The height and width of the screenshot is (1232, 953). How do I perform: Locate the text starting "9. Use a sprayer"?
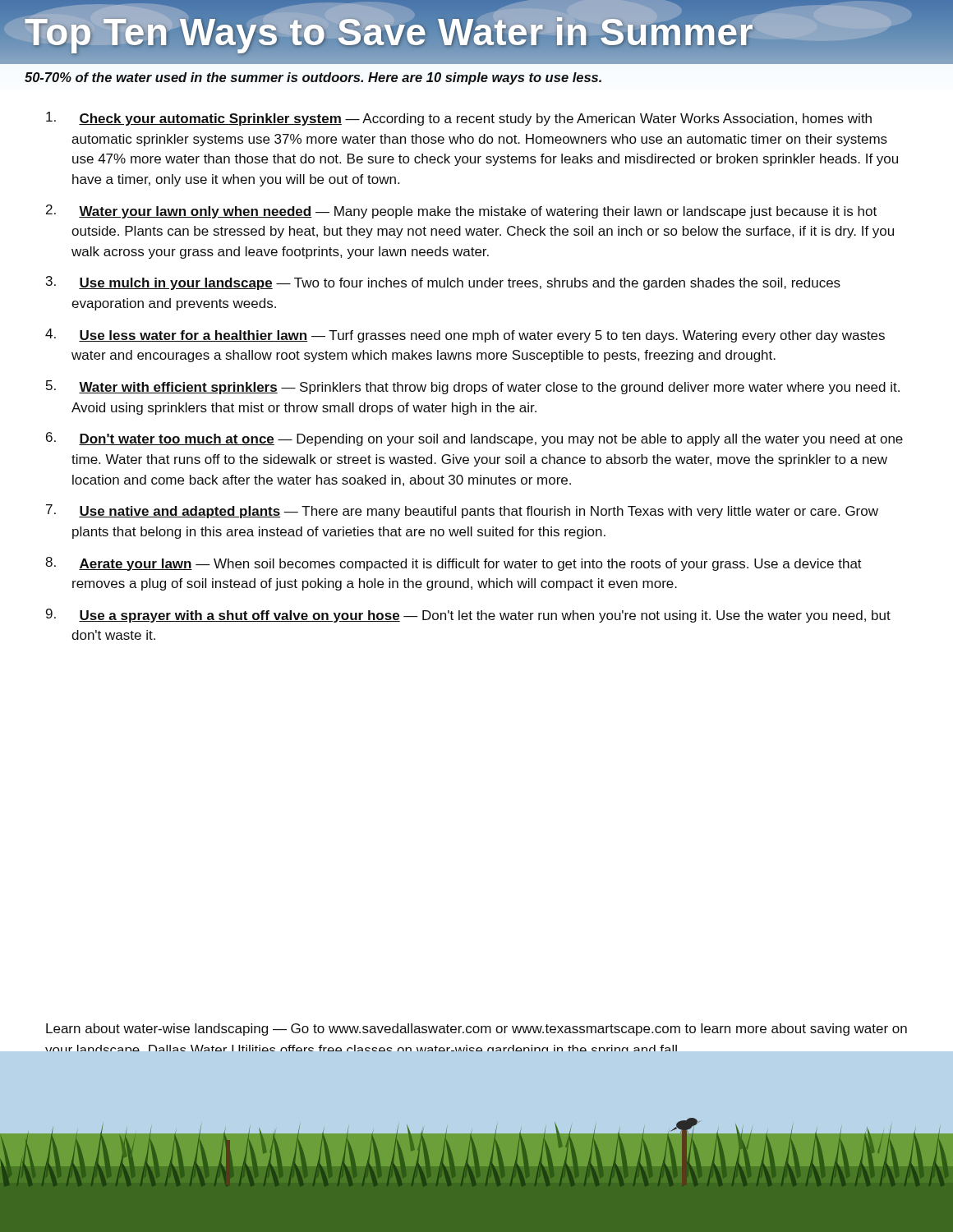(x=476, y=626)
